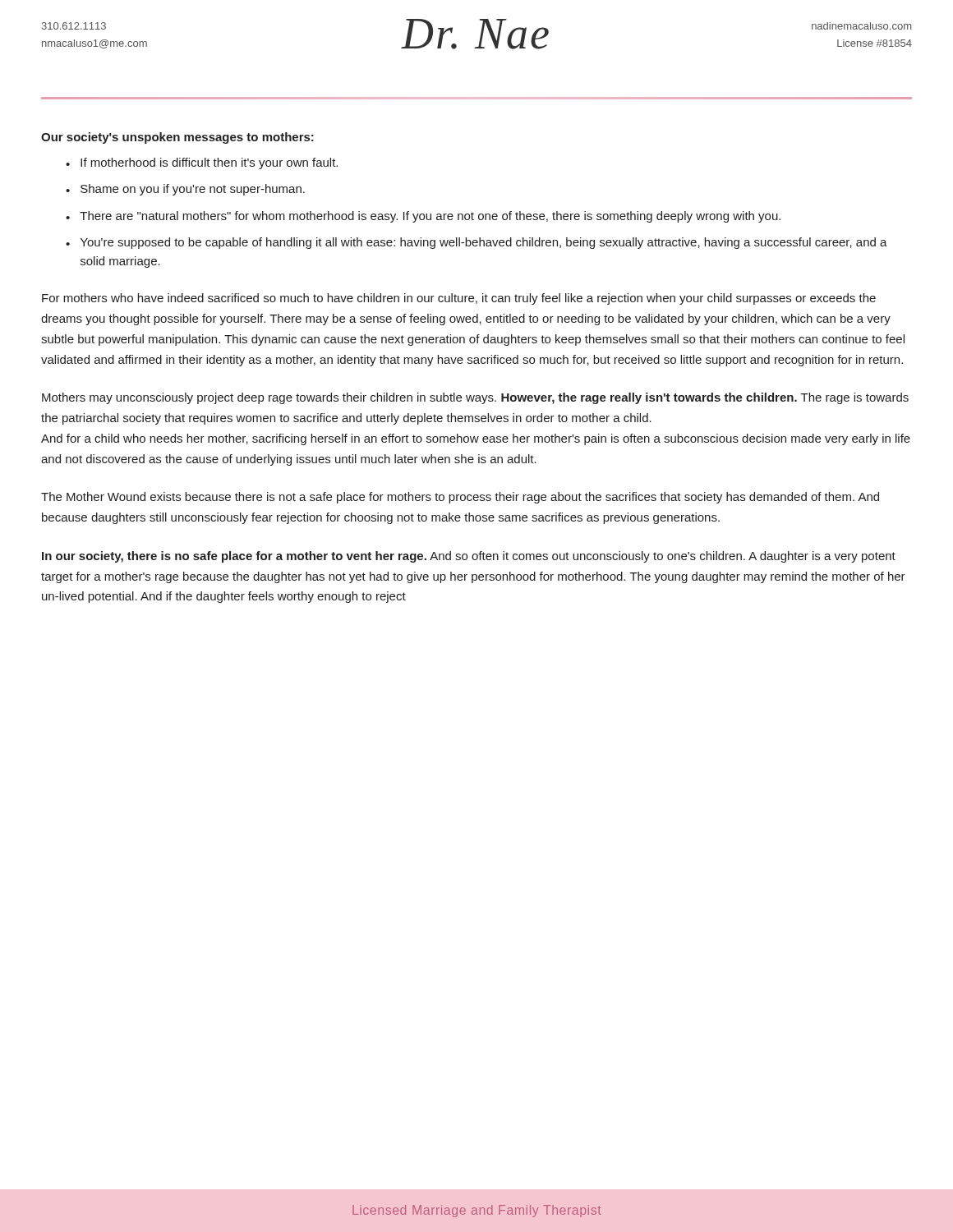Point to the region starting "• There are "natural mothers" for whom"
This screenshot has height=1232, width=953.
coord(424,216)
